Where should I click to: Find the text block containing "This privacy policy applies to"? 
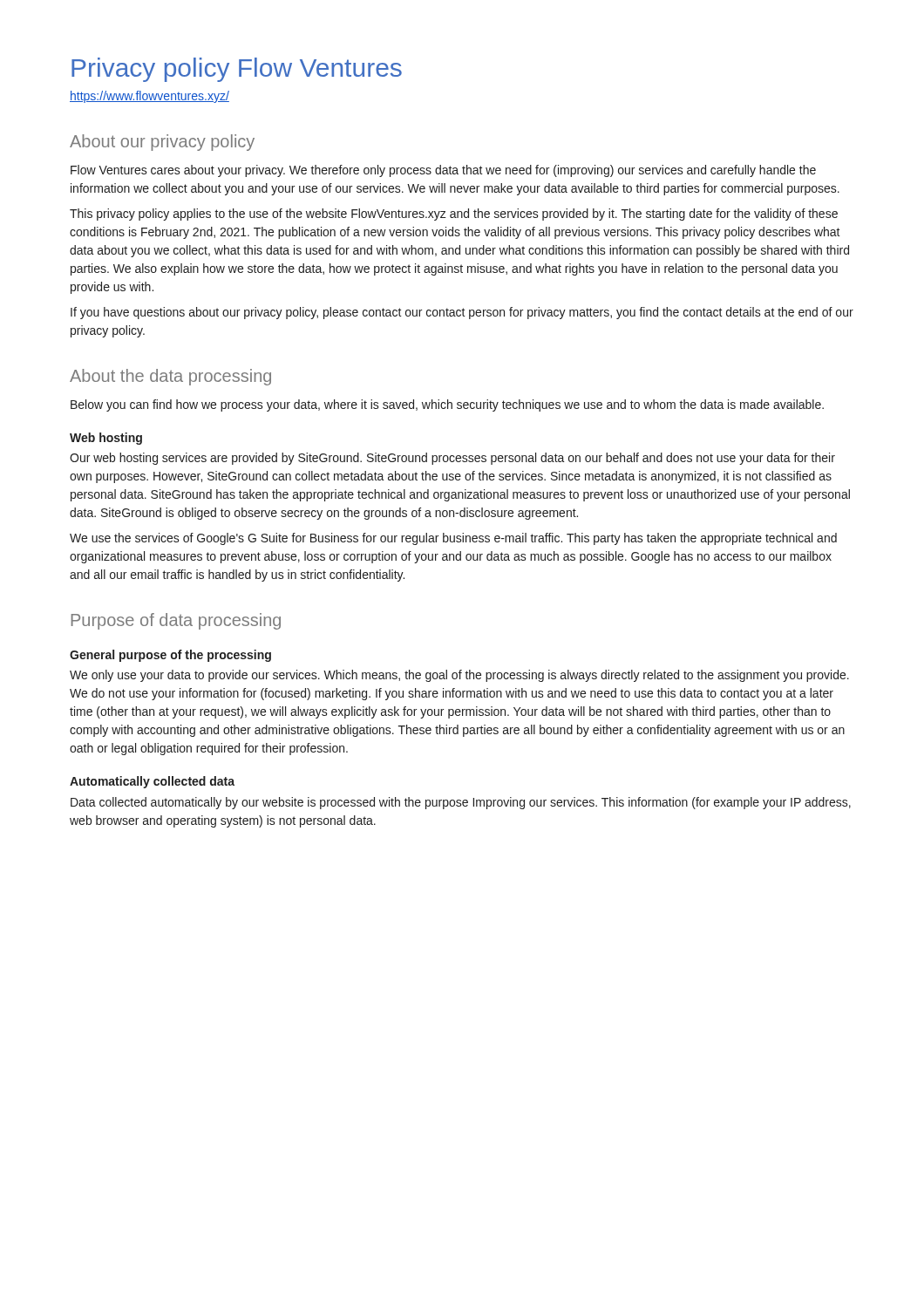[460, 250]
